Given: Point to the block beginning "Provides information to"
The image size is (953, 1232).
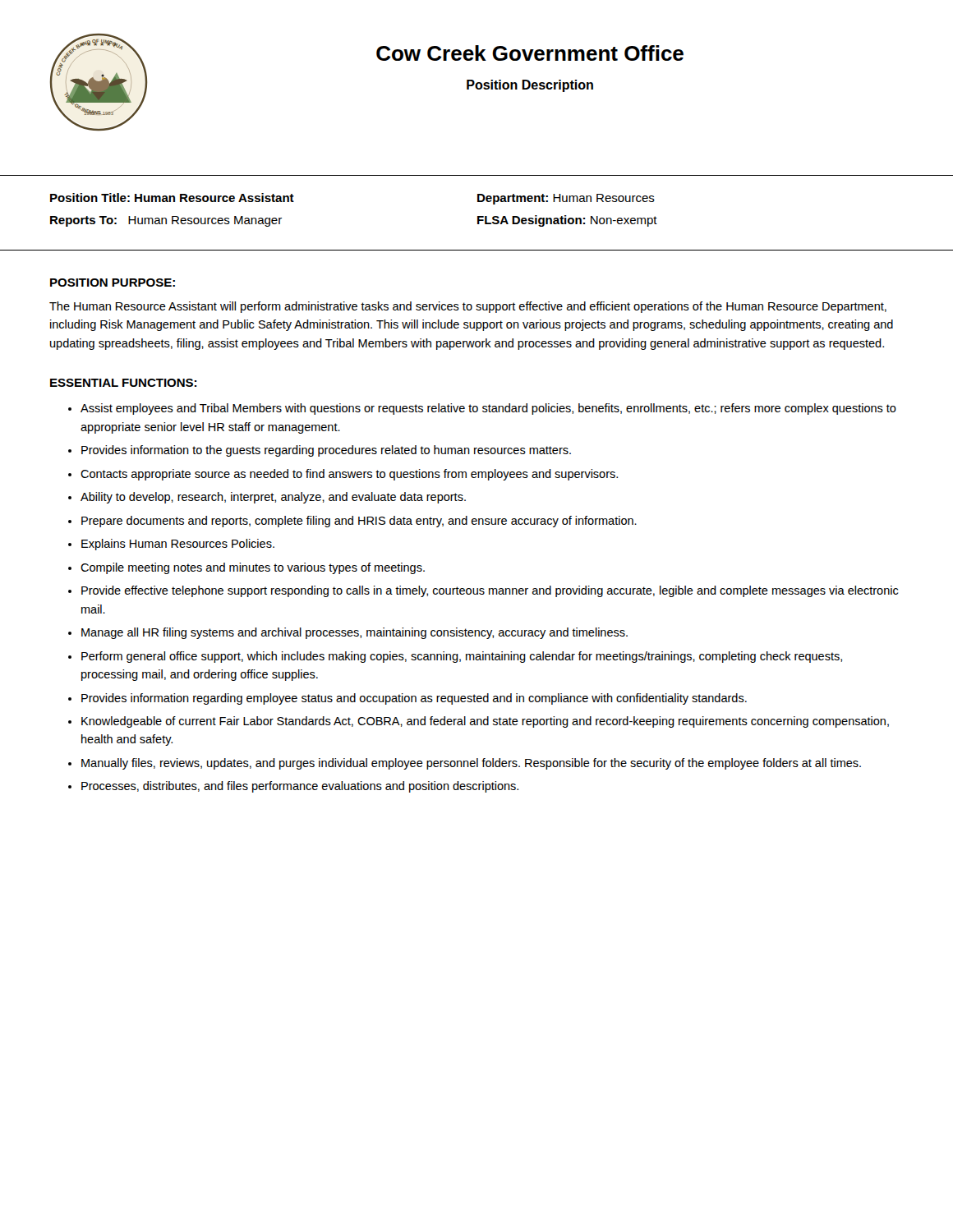Looking at the screenshot, I should point(326,450).
